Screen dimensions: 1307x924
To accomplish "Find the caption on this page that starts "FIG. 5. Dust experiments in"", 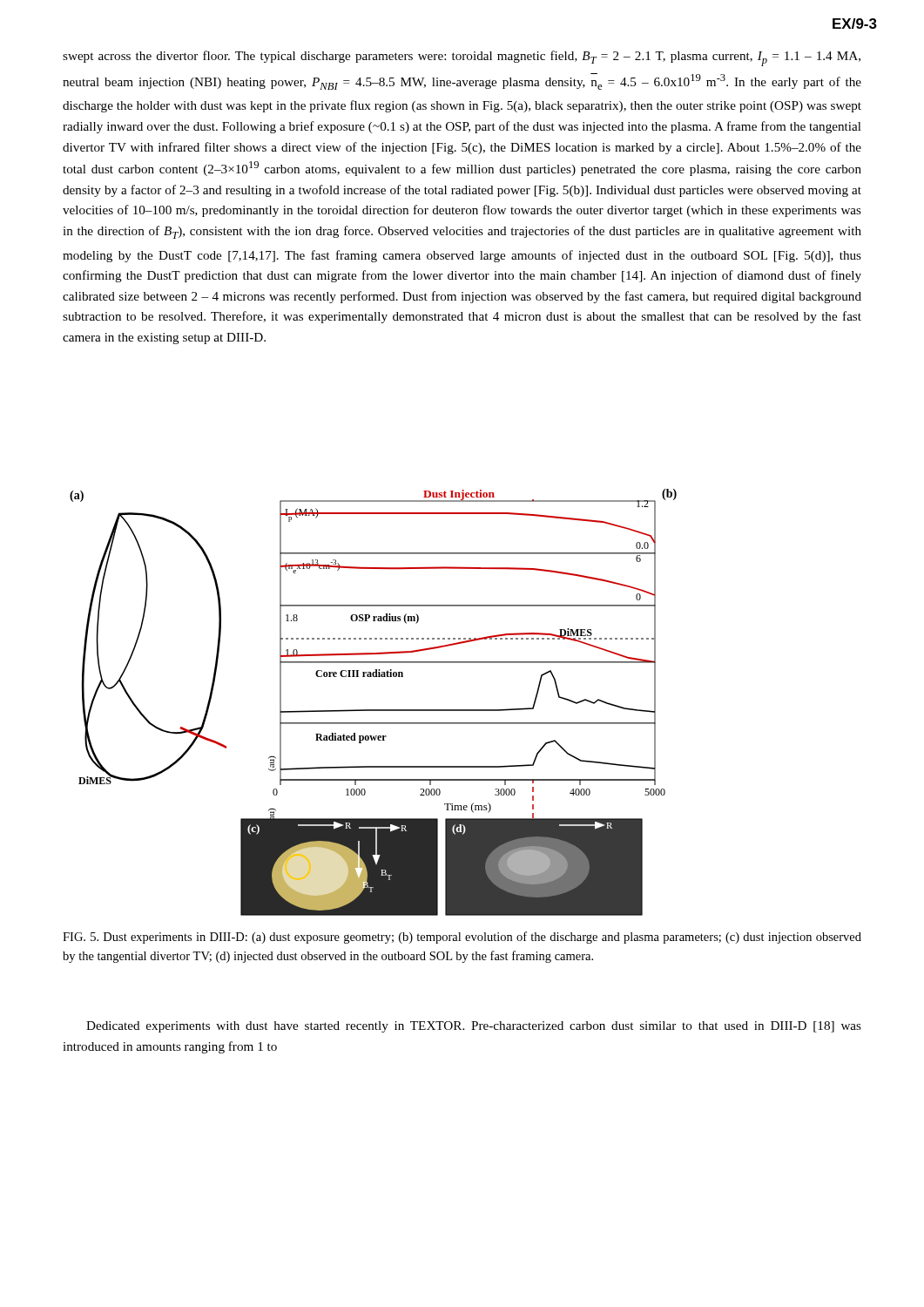I will 462,946.
